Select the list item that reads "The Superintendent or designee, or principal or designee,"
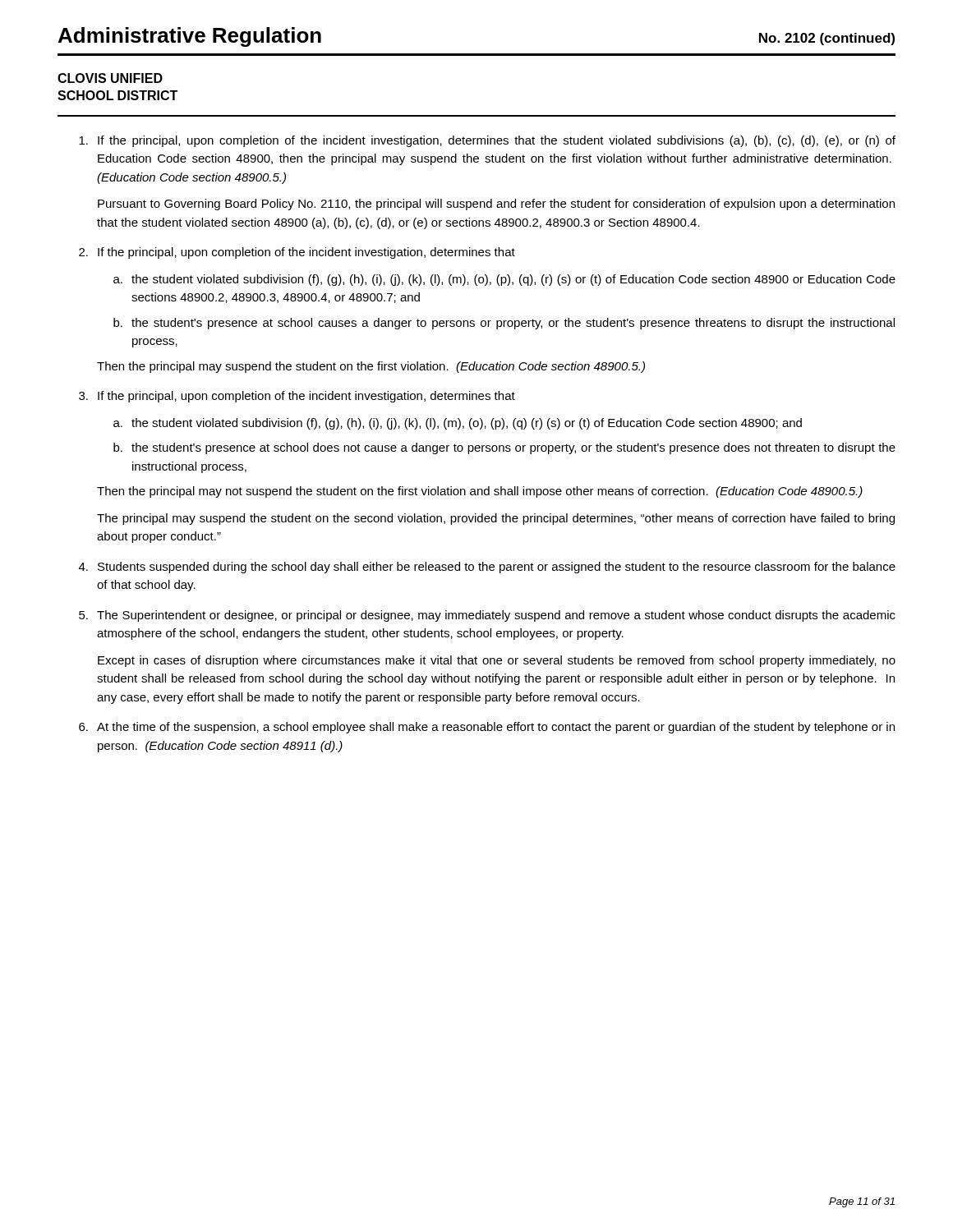Viewport: 953px width, 1232px height. click(x=496, y=656)
